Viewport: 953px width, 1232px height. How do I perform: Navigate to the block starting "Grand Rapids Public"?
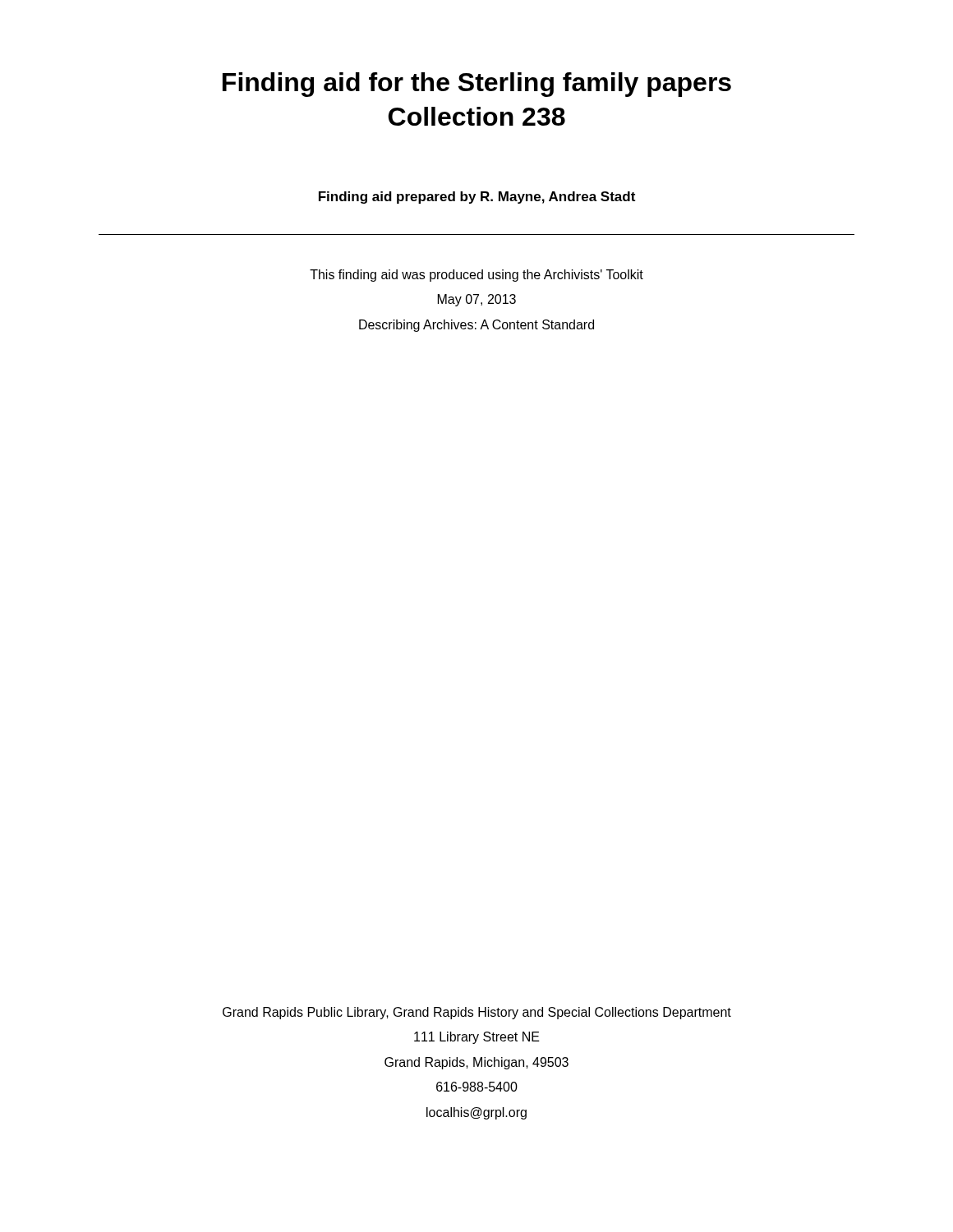[x=476, y=1063]
